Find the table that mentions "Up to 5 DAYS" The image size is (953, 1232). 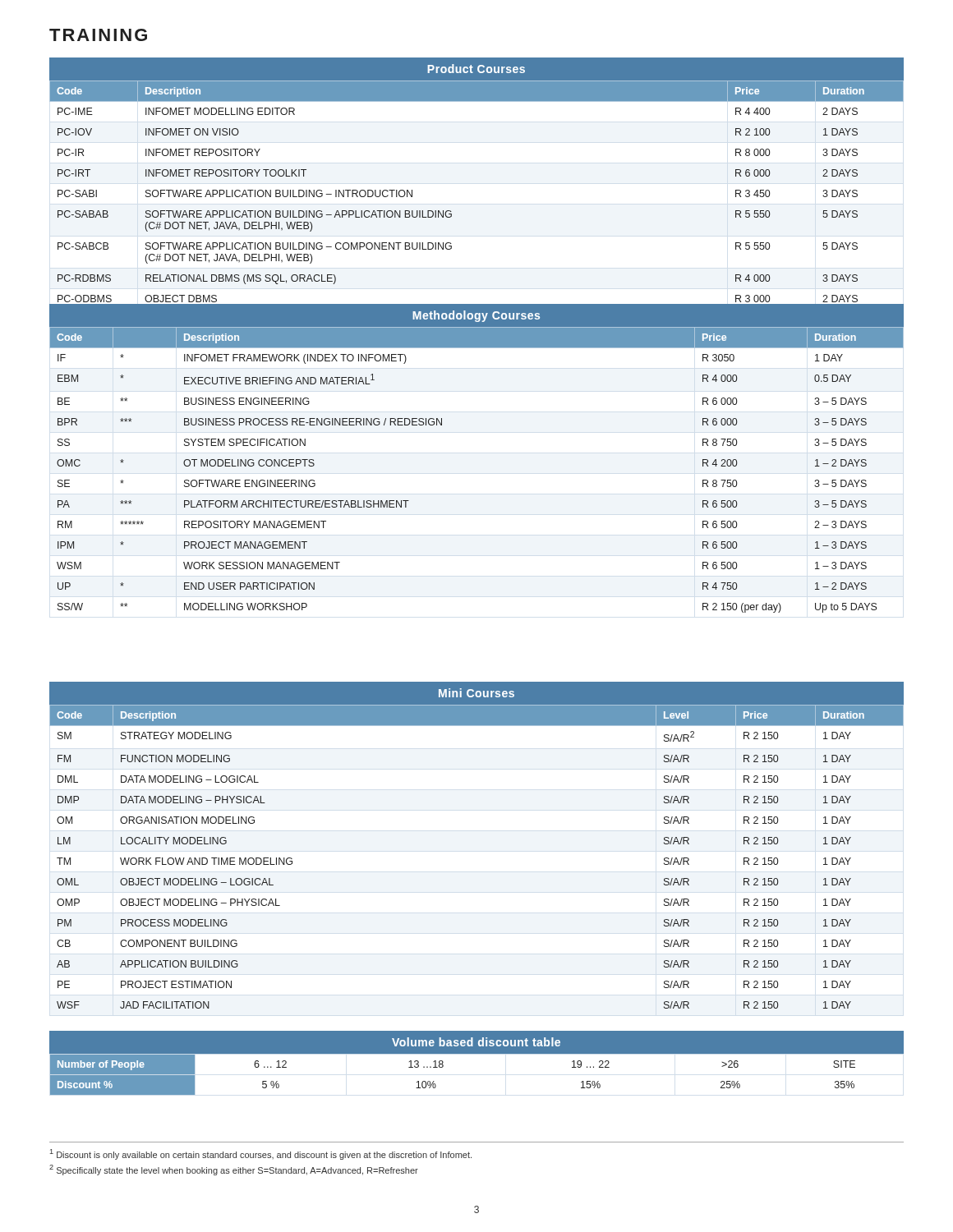pyautogui.click(x=476, y=461)
